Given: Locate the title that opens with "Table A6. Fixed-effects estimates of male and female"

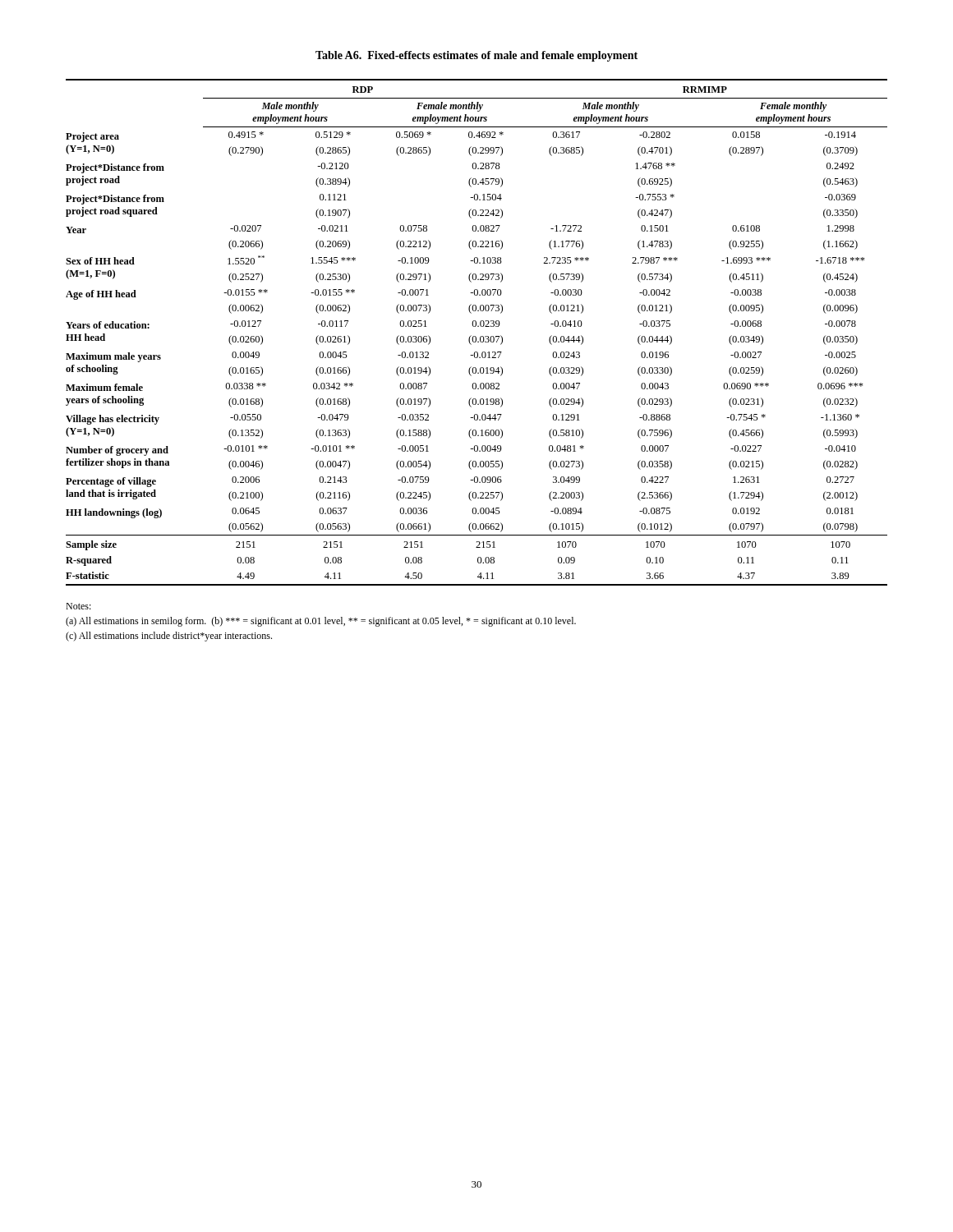Looking at the screenshot, I should point(476,55).
